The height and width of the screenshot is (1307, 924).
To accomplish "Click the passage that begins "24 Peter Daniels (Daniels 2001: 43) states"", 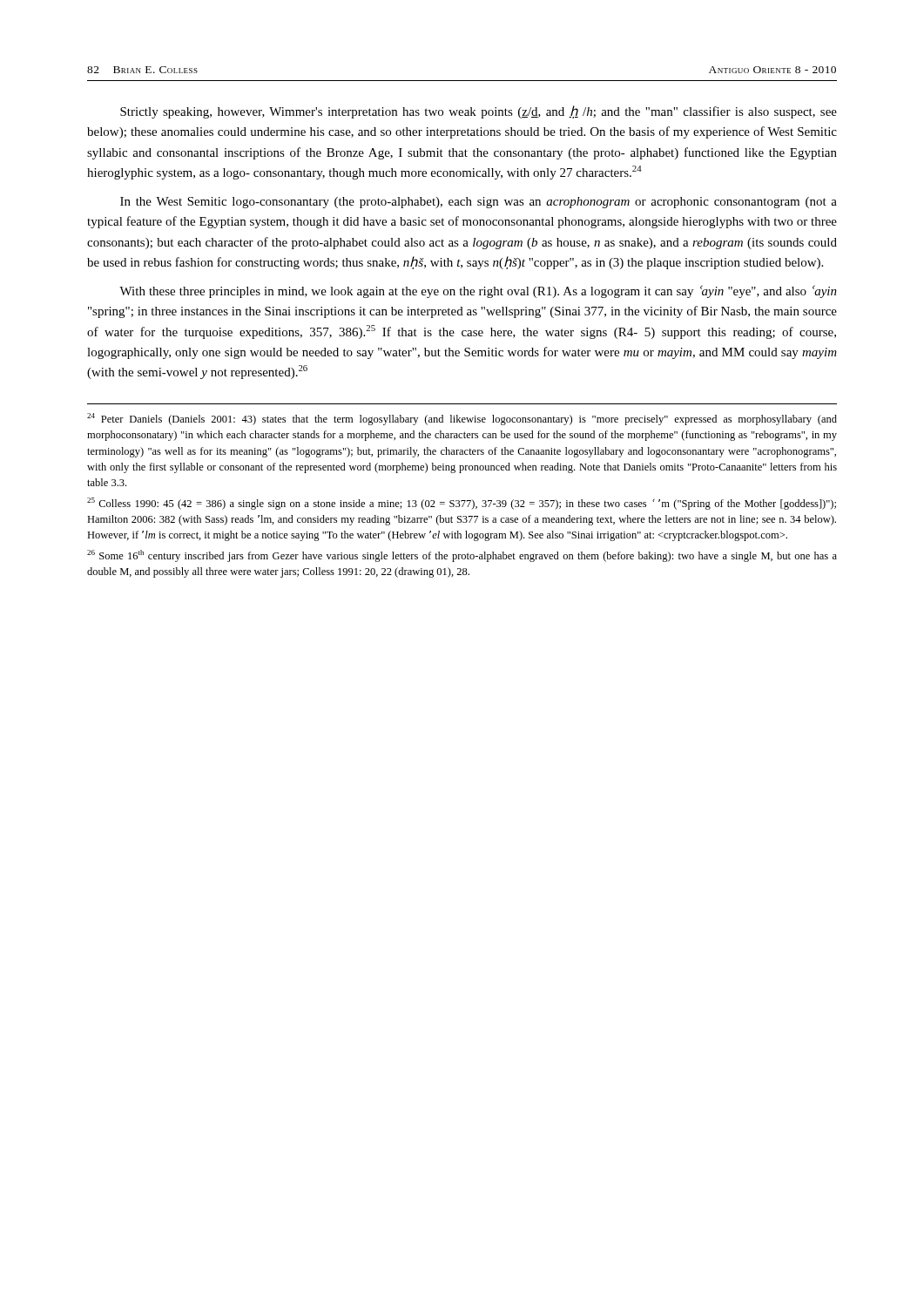I will click(462, 450).
